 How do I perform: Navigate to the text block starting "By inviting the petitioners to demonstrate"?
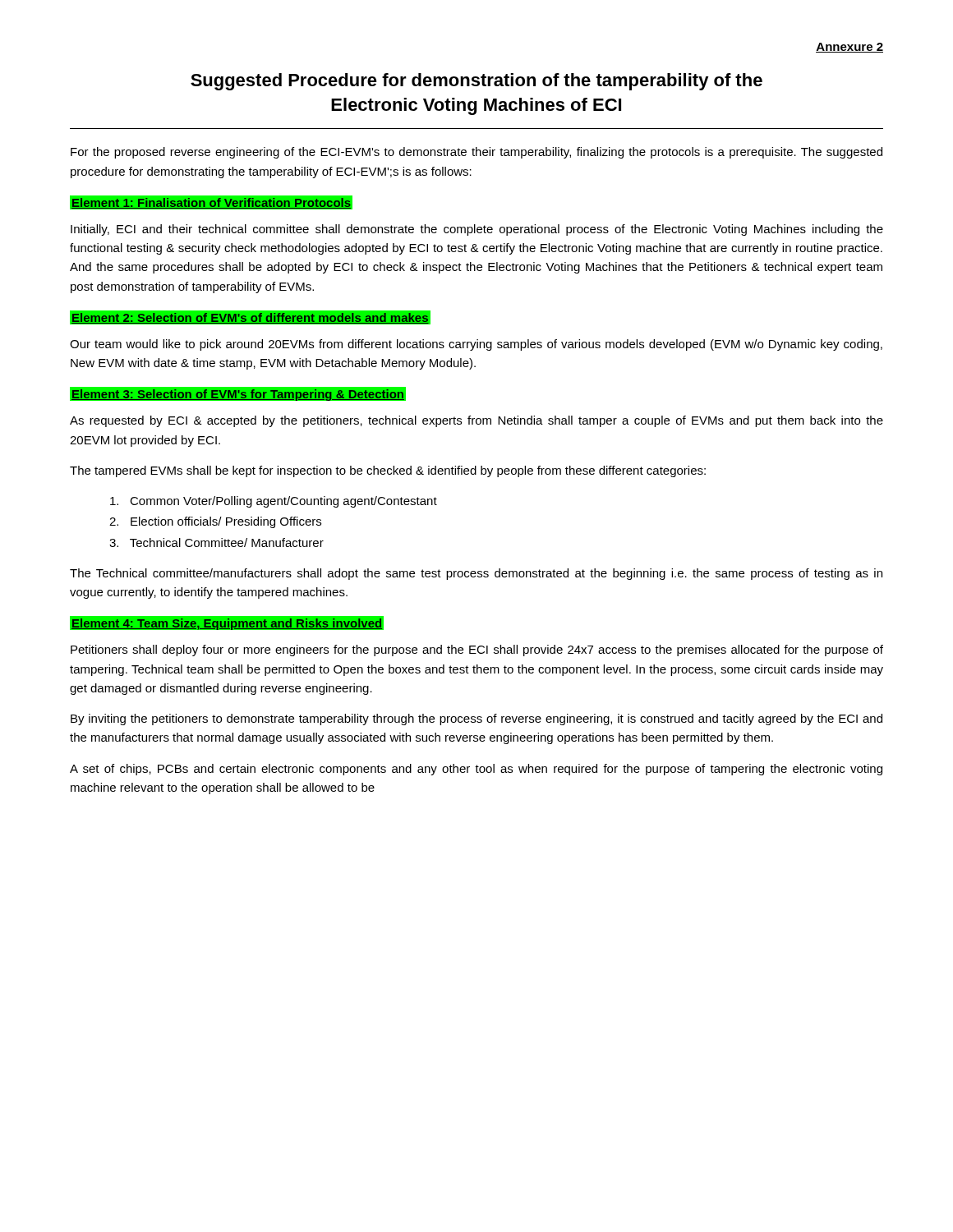pyautogui.click(x=476, y=728)
